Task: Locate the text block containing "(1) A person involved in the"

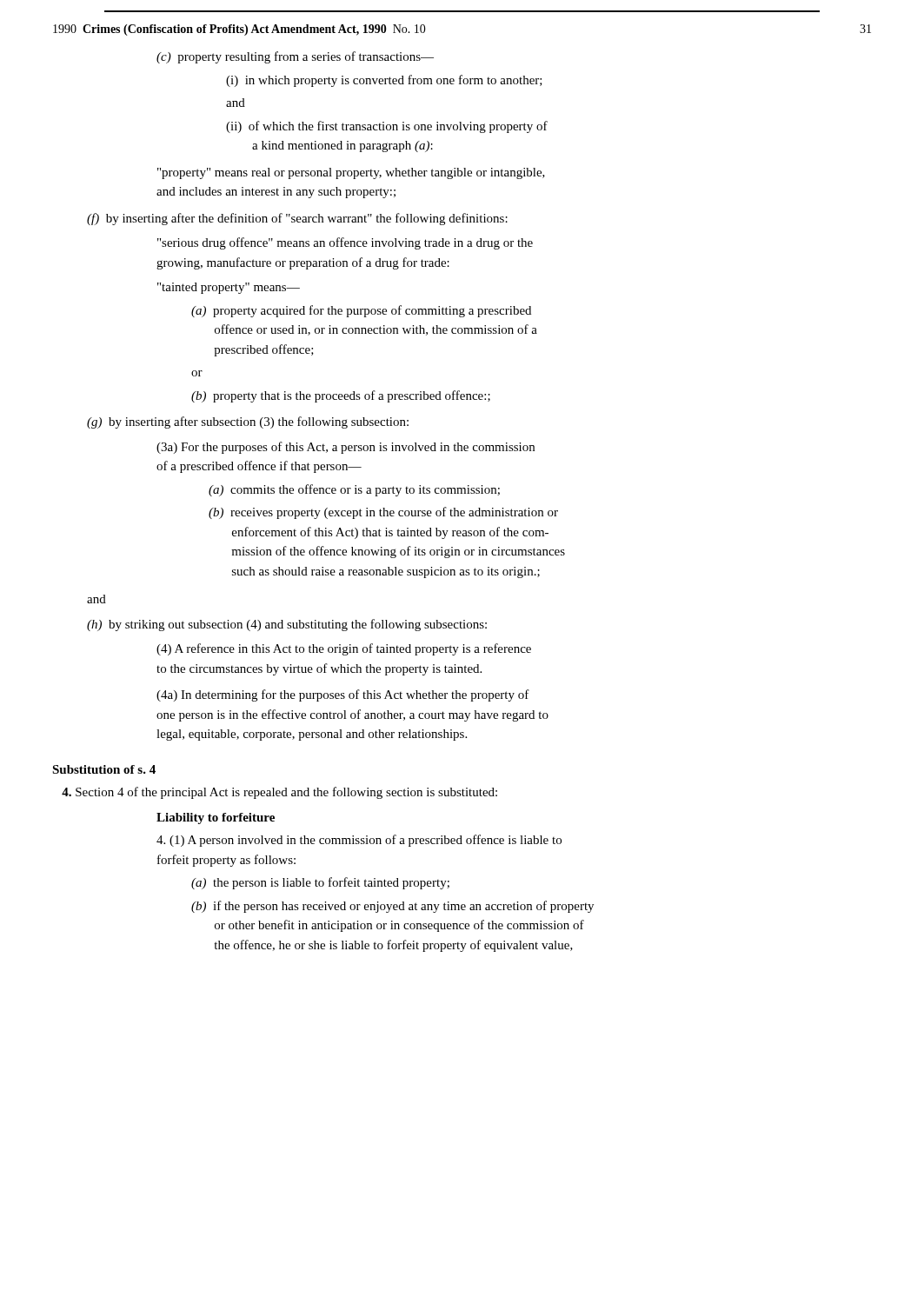Action: click(x=514, y=850)
